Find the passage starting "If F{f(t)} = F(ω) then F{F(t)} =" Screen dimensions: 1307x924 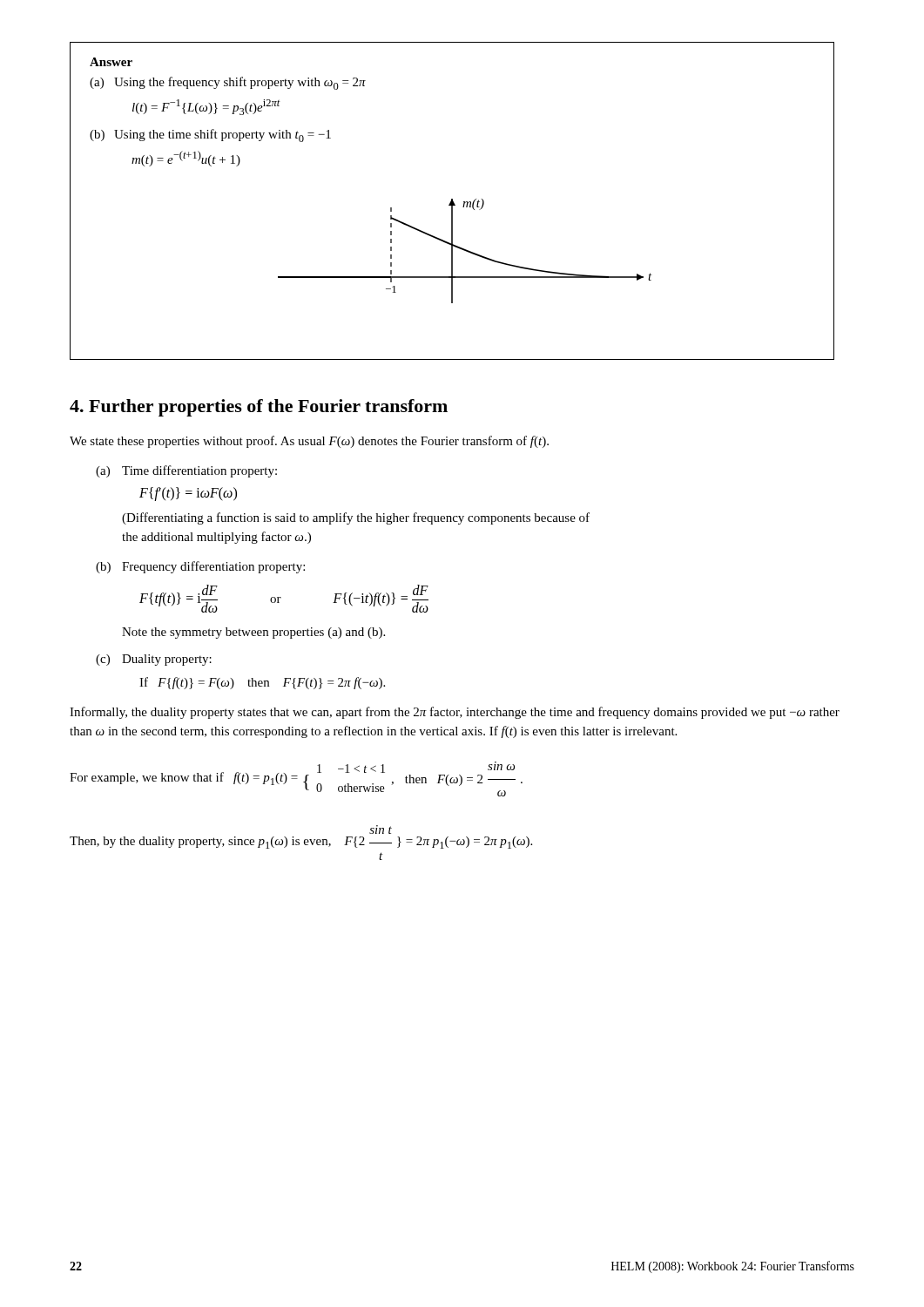coord(263,682)
